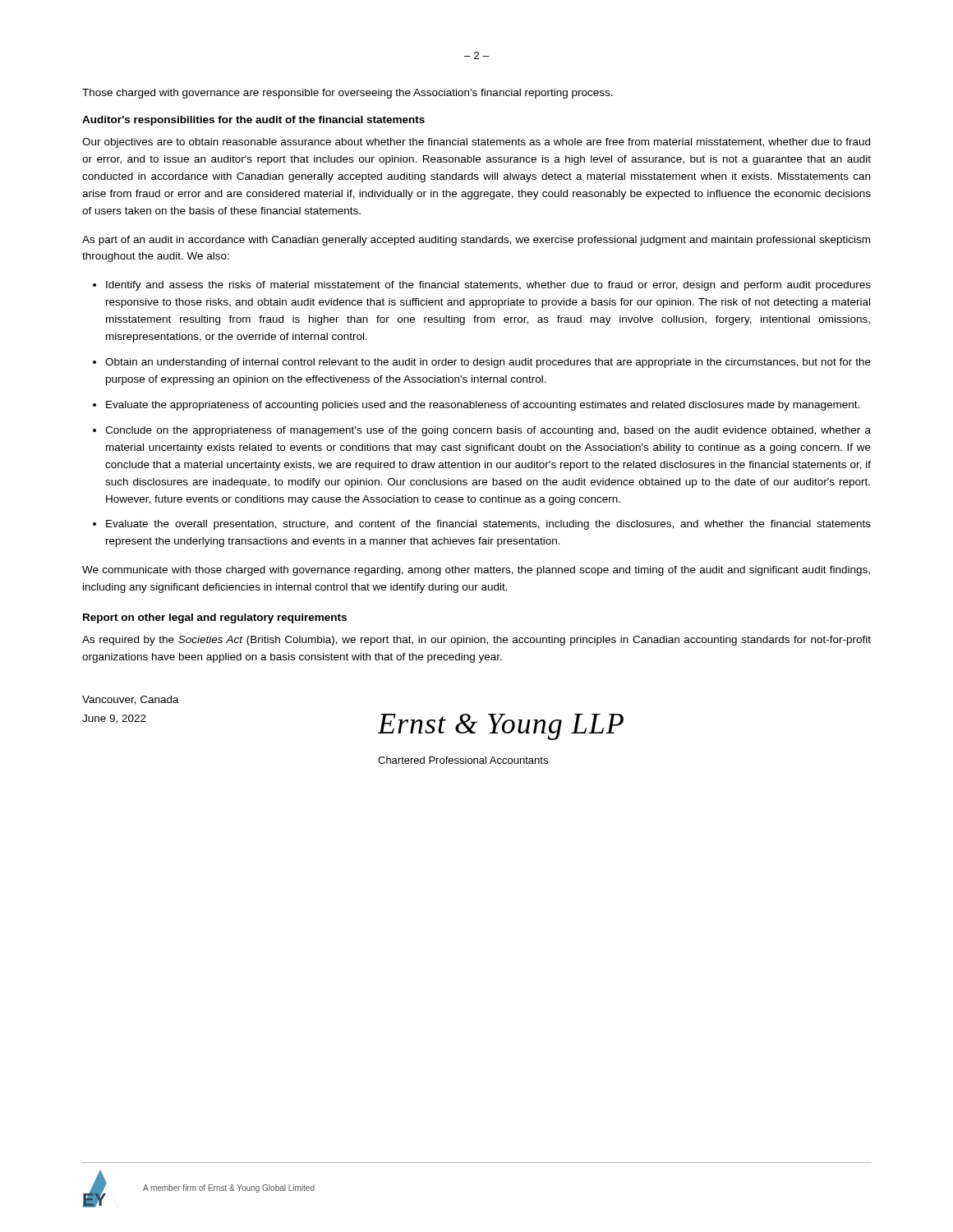Locate the region starting "Report on other legal"

click(215, 617)
